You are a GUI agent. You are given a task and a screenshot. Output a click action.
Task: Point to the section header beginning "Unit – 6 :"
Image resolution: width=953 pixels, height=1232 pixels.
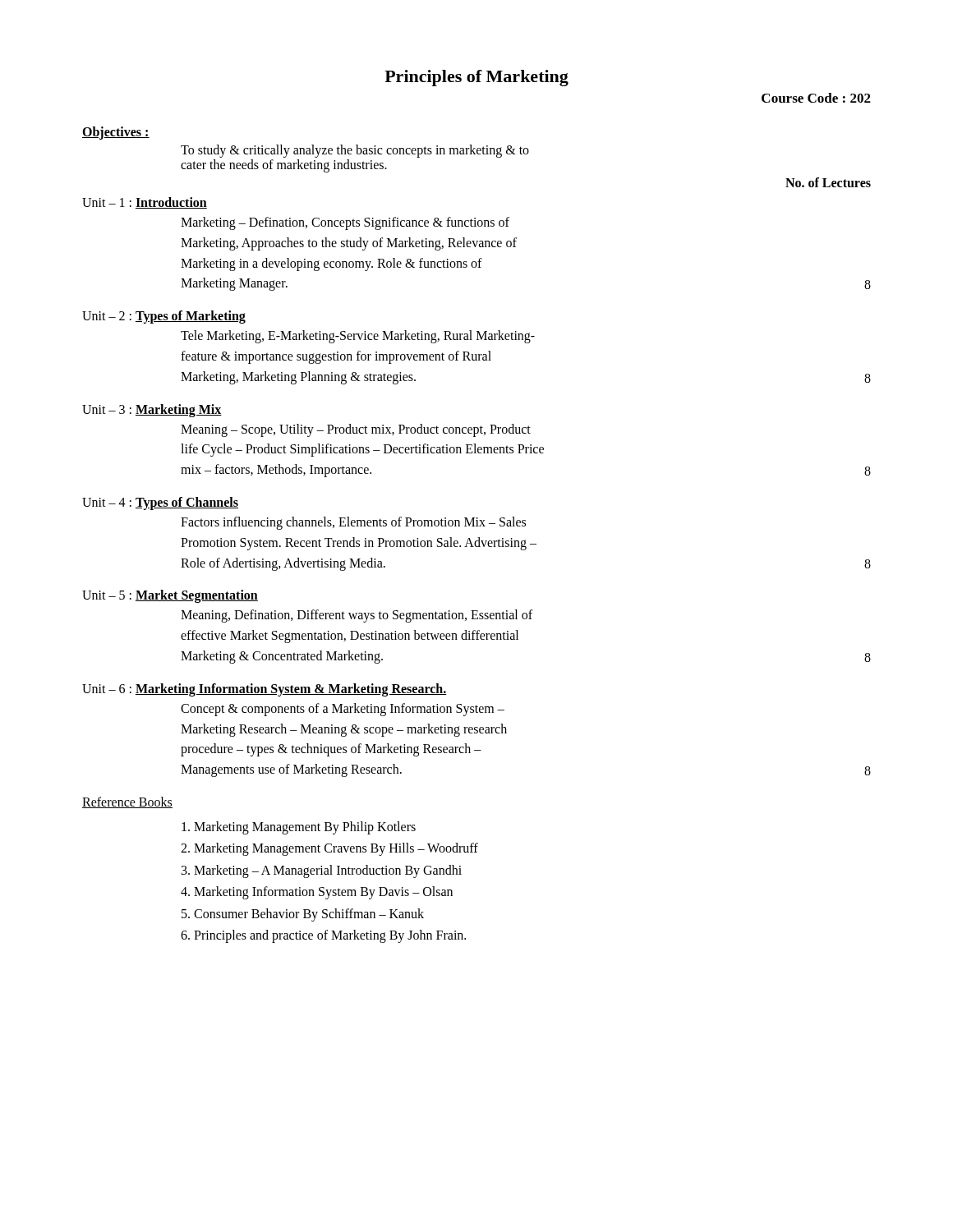tap(476, 731)
